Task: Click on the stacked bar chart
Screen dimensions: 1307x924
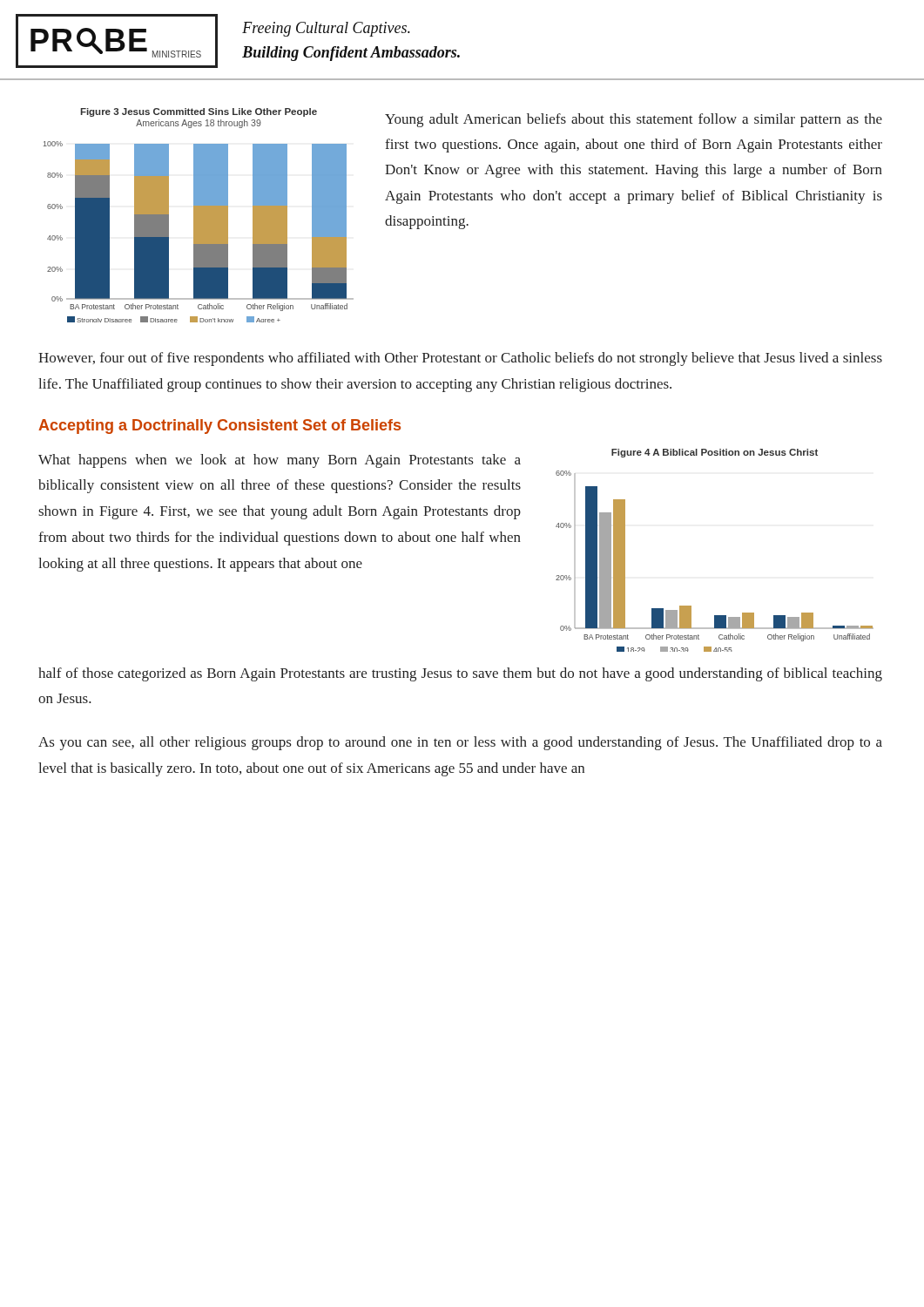Action: click(199, 214)
